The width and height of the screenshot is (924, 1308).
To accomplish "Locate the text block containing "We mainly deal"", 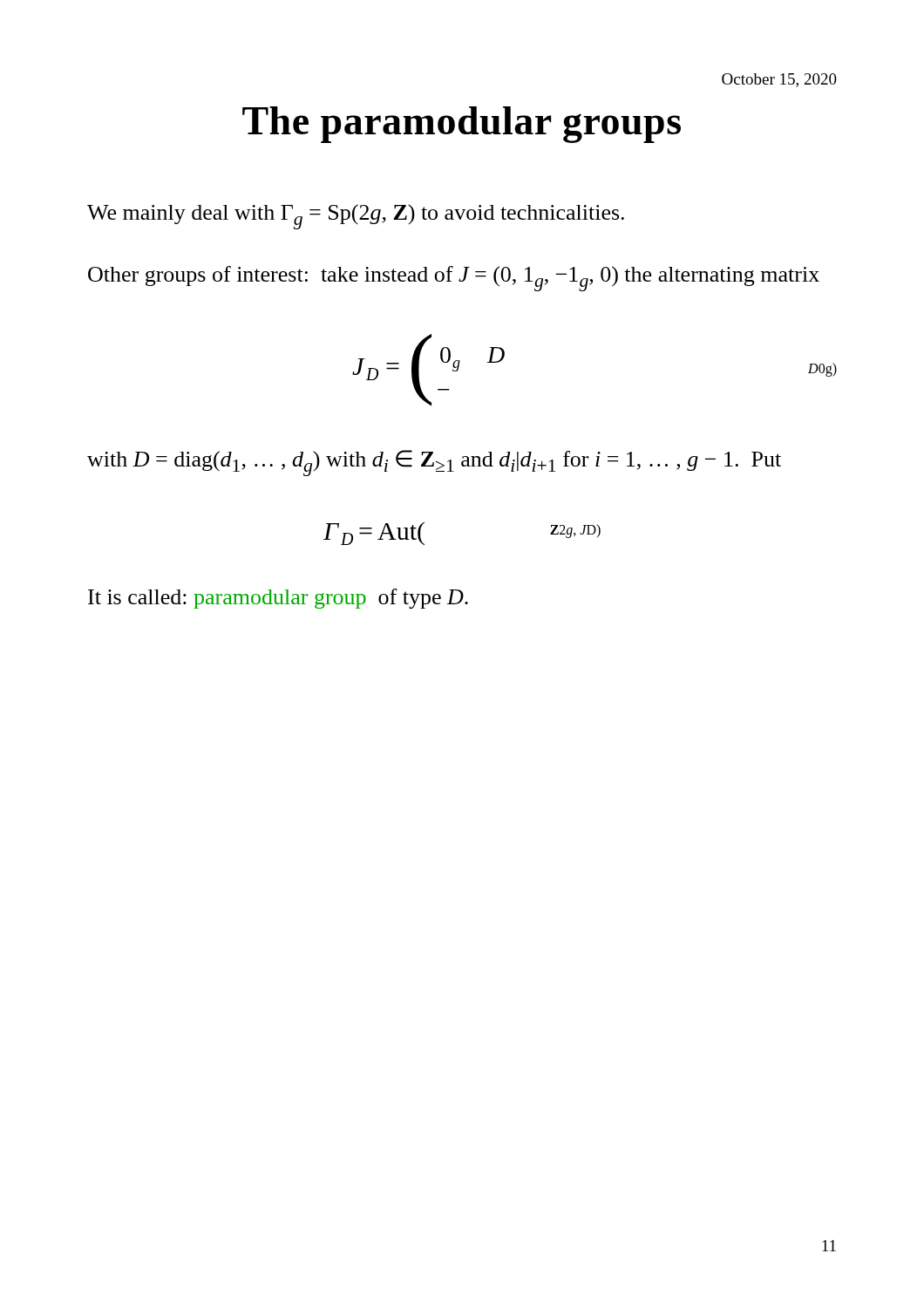I will (356, 215).
